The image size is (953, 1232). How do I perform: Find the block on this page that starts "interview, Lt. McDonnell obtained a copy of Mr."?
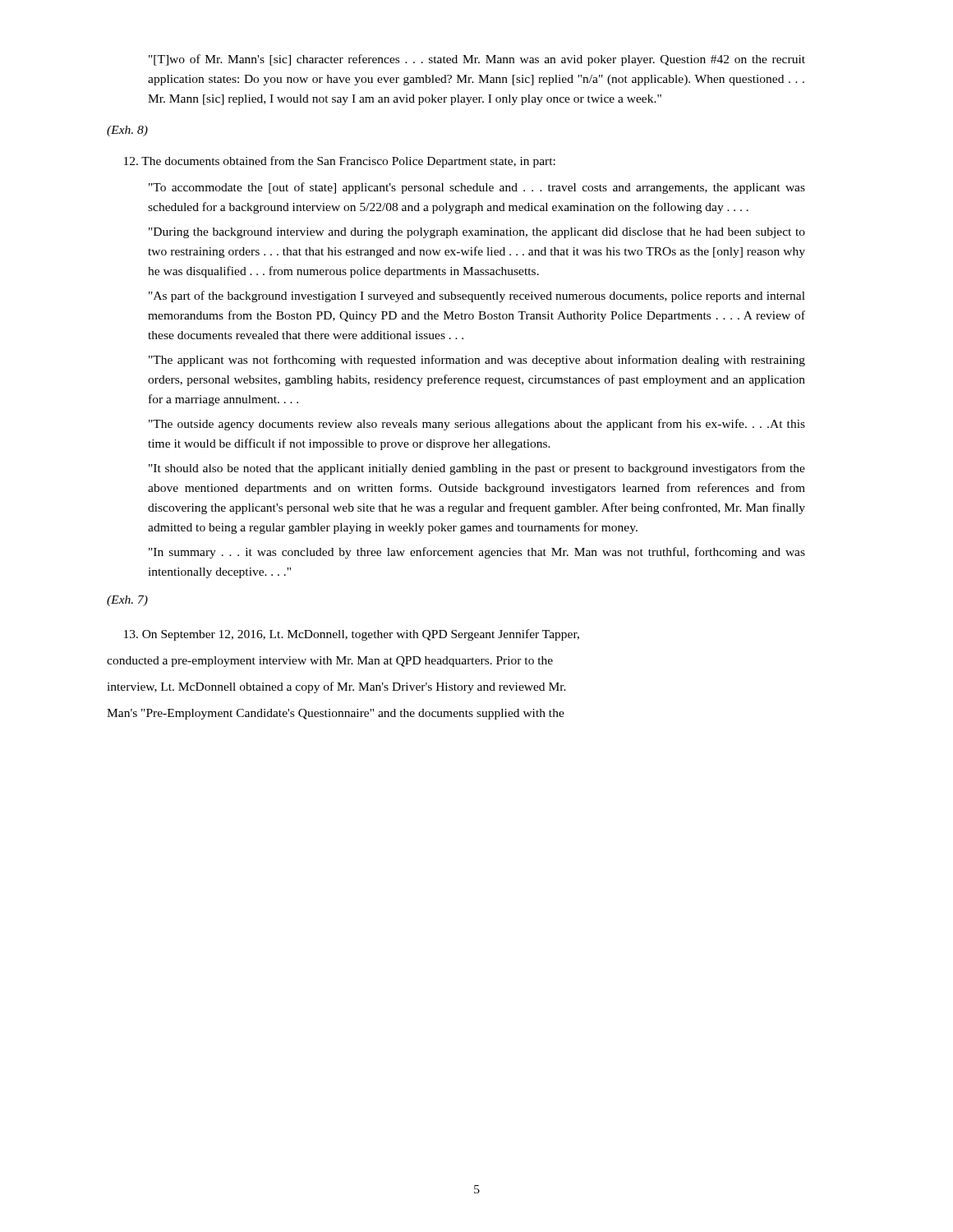click(x=337, y=687)
